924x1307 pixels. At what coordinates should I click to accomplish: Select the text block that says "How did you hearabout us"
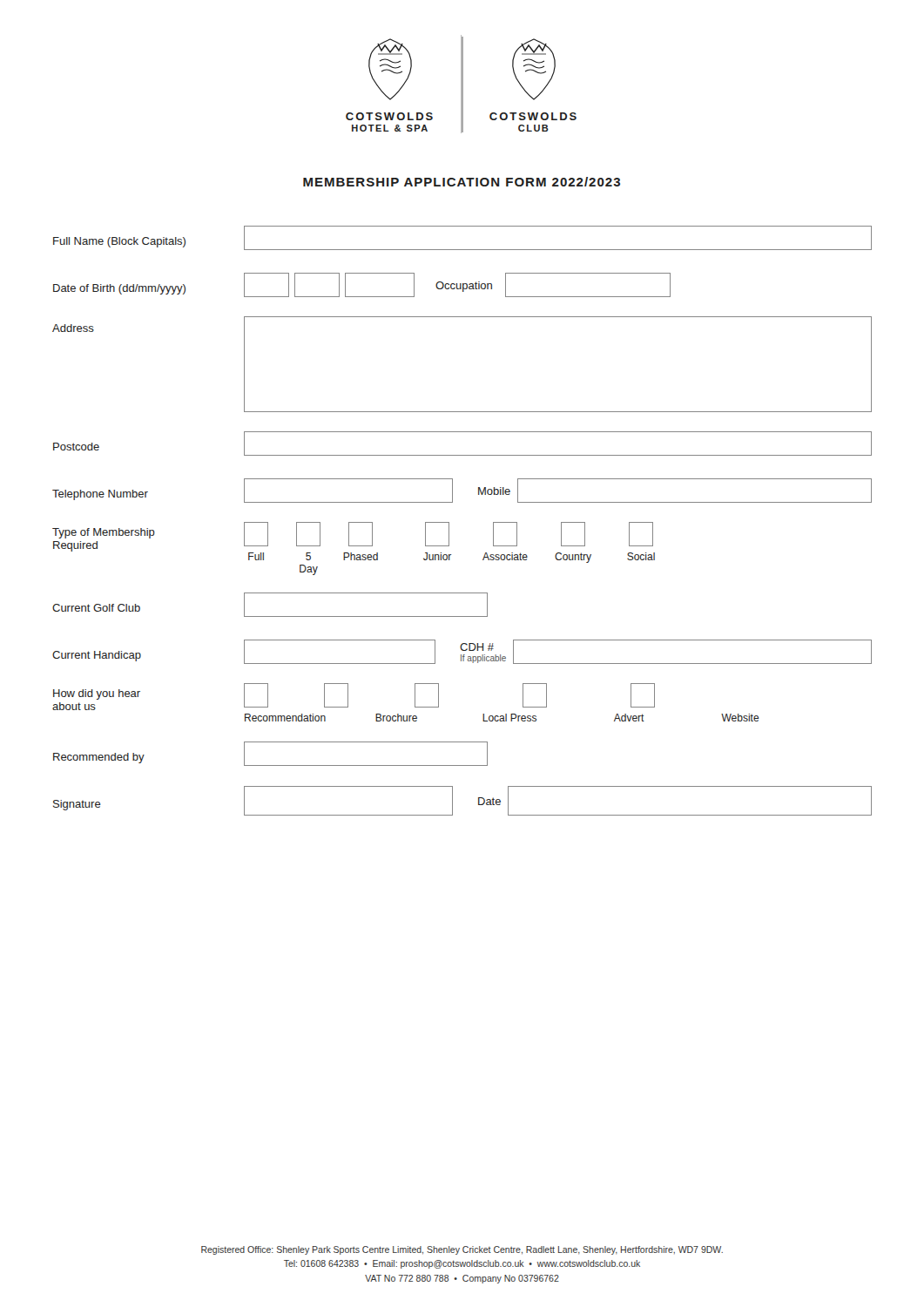pyautogui.click(x=98, y=696)
